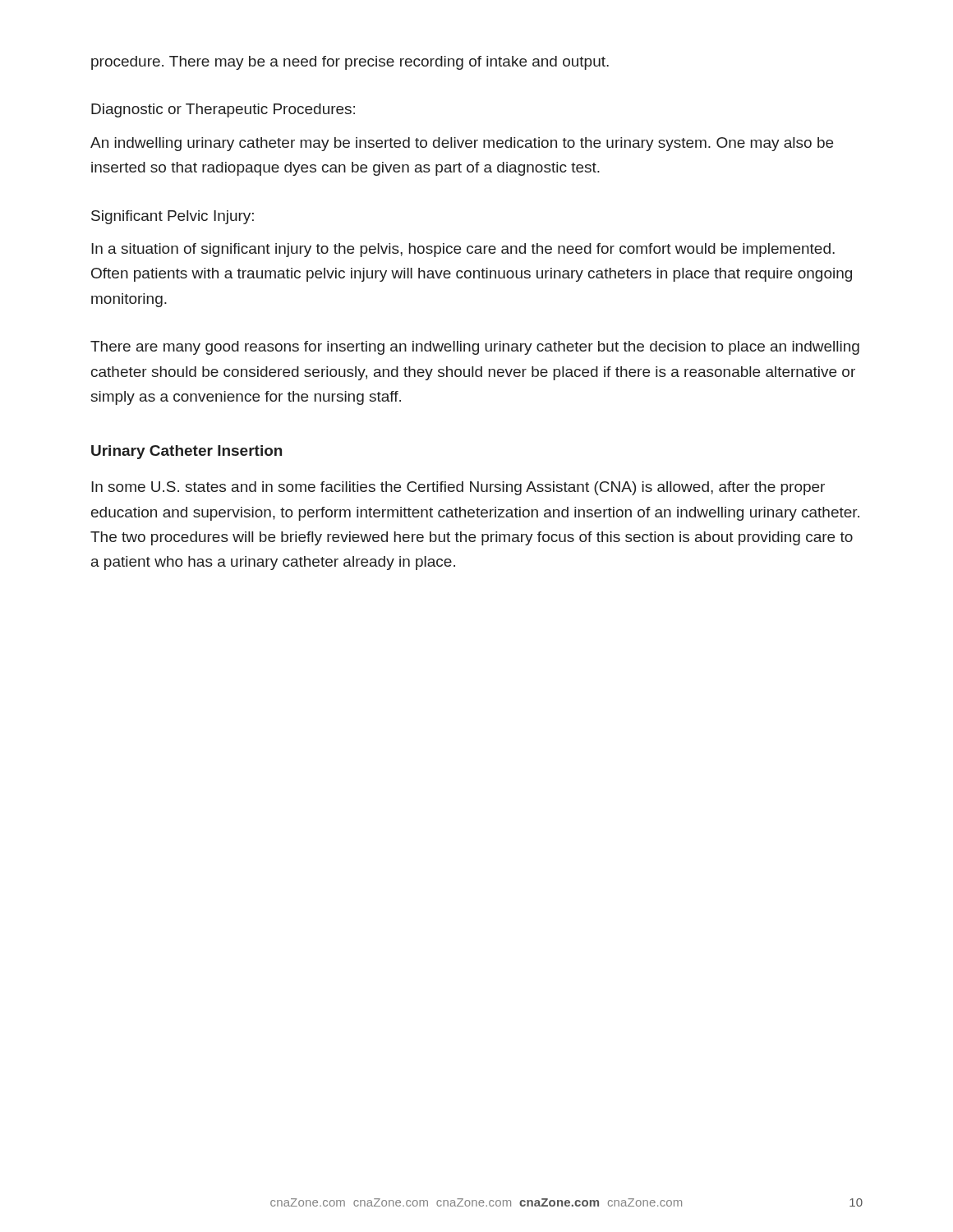This screenshot has height=1232, width=953.
Task: Find the region starting "Significant Pelvic Injury:"
Action: 173,215
